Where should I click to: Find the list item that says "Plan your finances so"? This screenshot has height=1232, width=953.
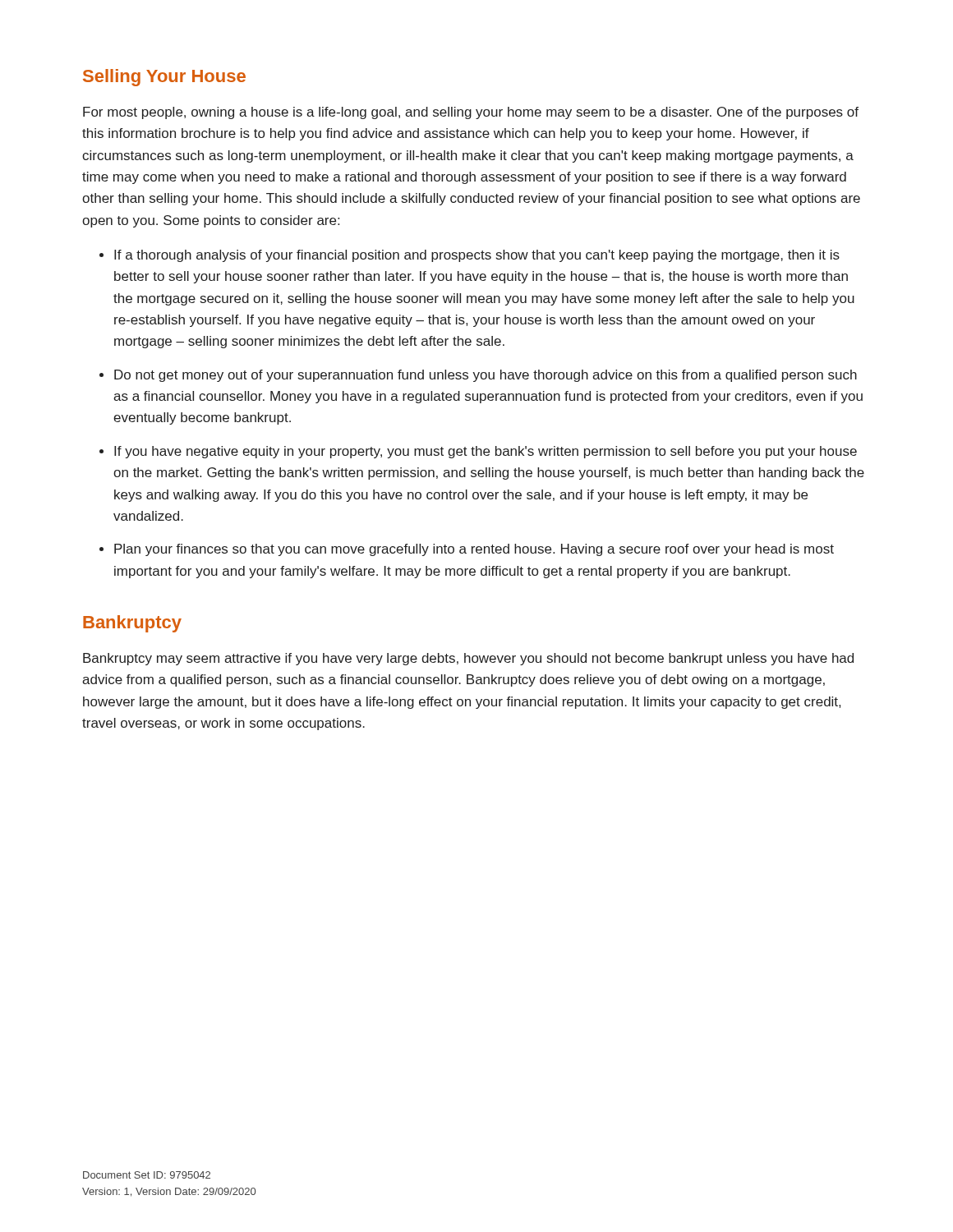coord(474,560)
